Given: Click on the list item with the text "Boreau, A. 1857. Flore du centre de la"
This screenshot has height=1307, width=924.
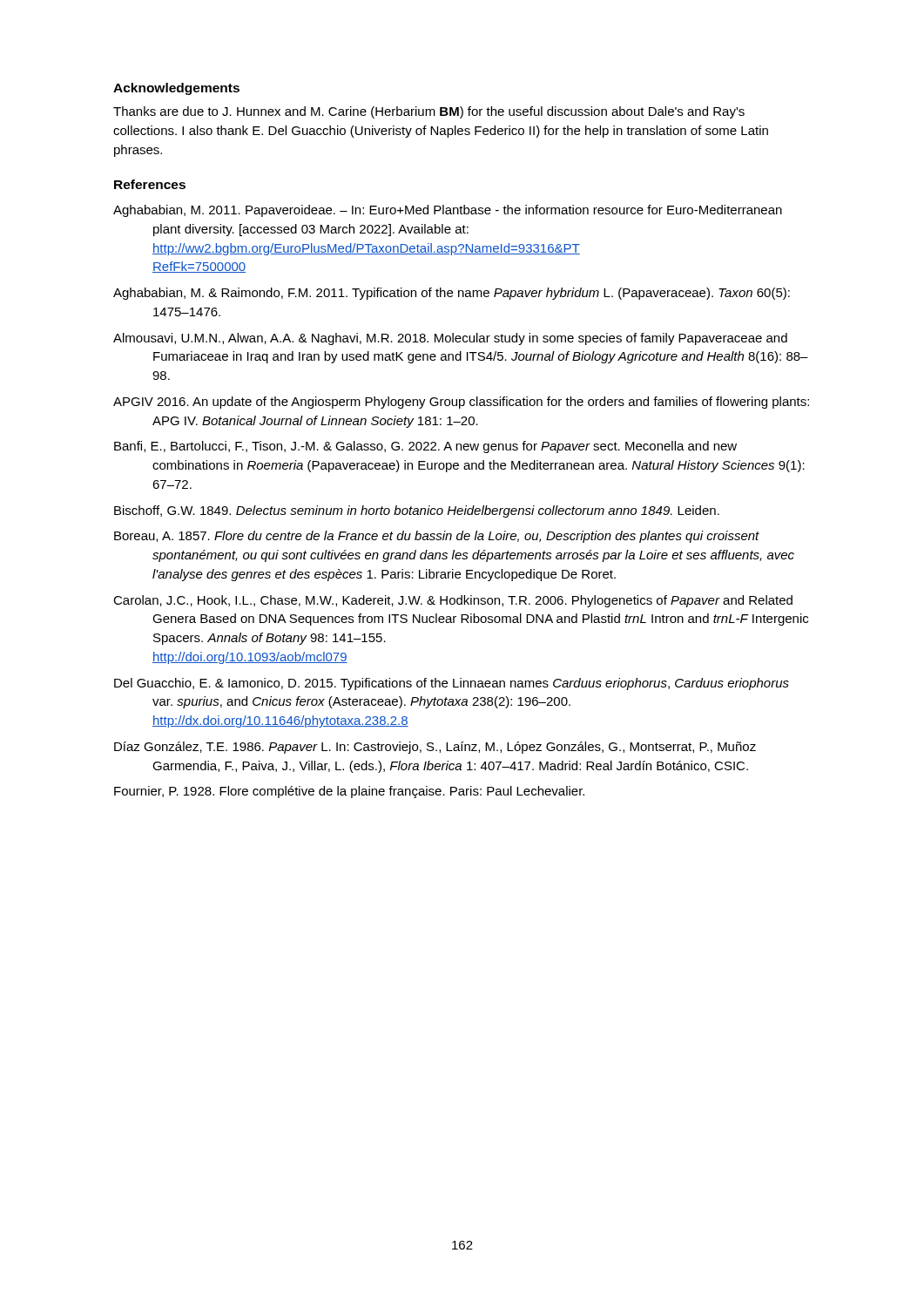Looking at the screenshot, I should tap(454, 555).
